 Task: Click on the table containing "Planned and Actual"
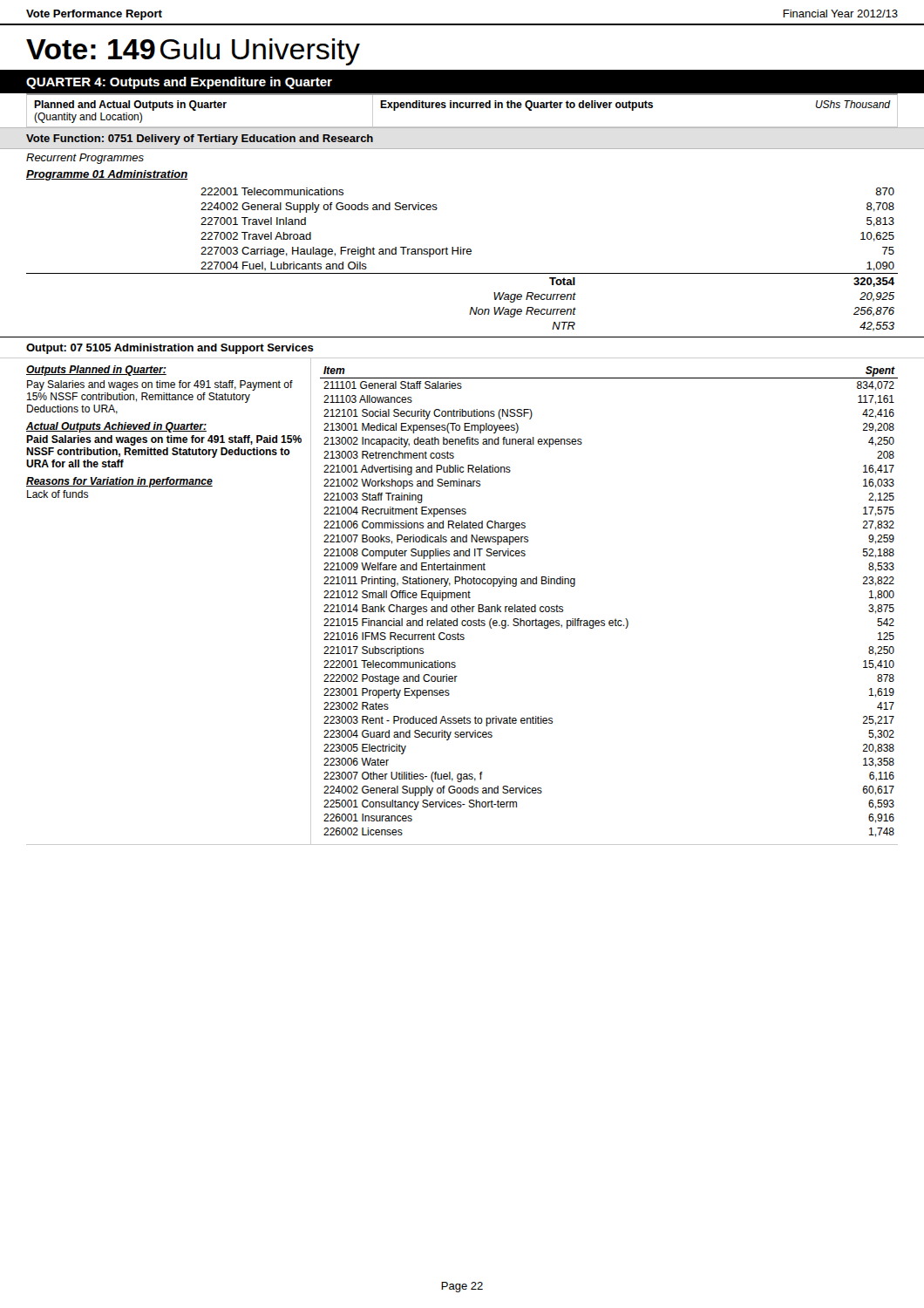coord(462,110)
